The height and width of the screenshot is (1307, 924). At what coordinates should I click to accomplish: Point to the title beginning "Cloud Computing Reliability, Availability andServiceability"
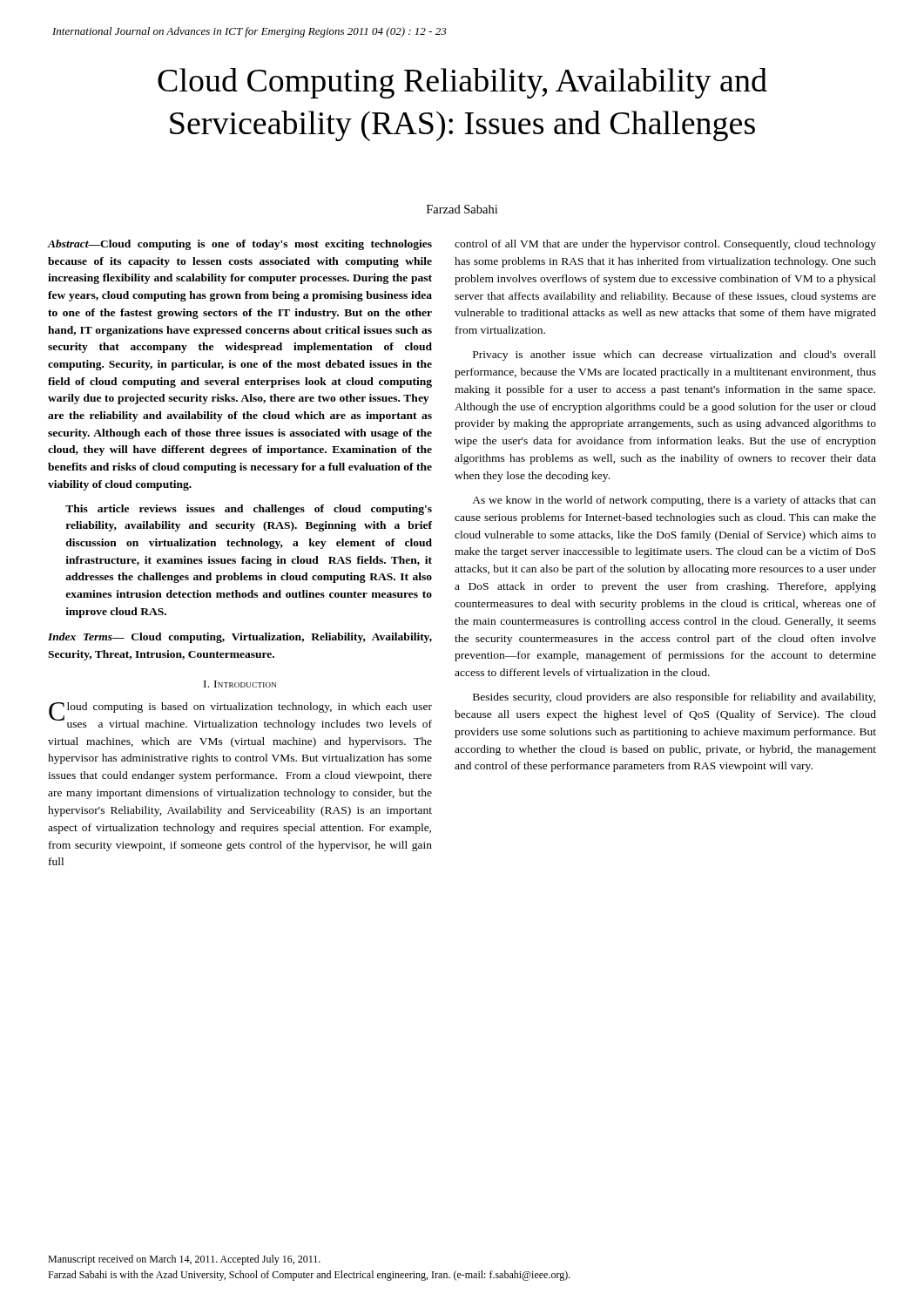(x=462, y=102)
